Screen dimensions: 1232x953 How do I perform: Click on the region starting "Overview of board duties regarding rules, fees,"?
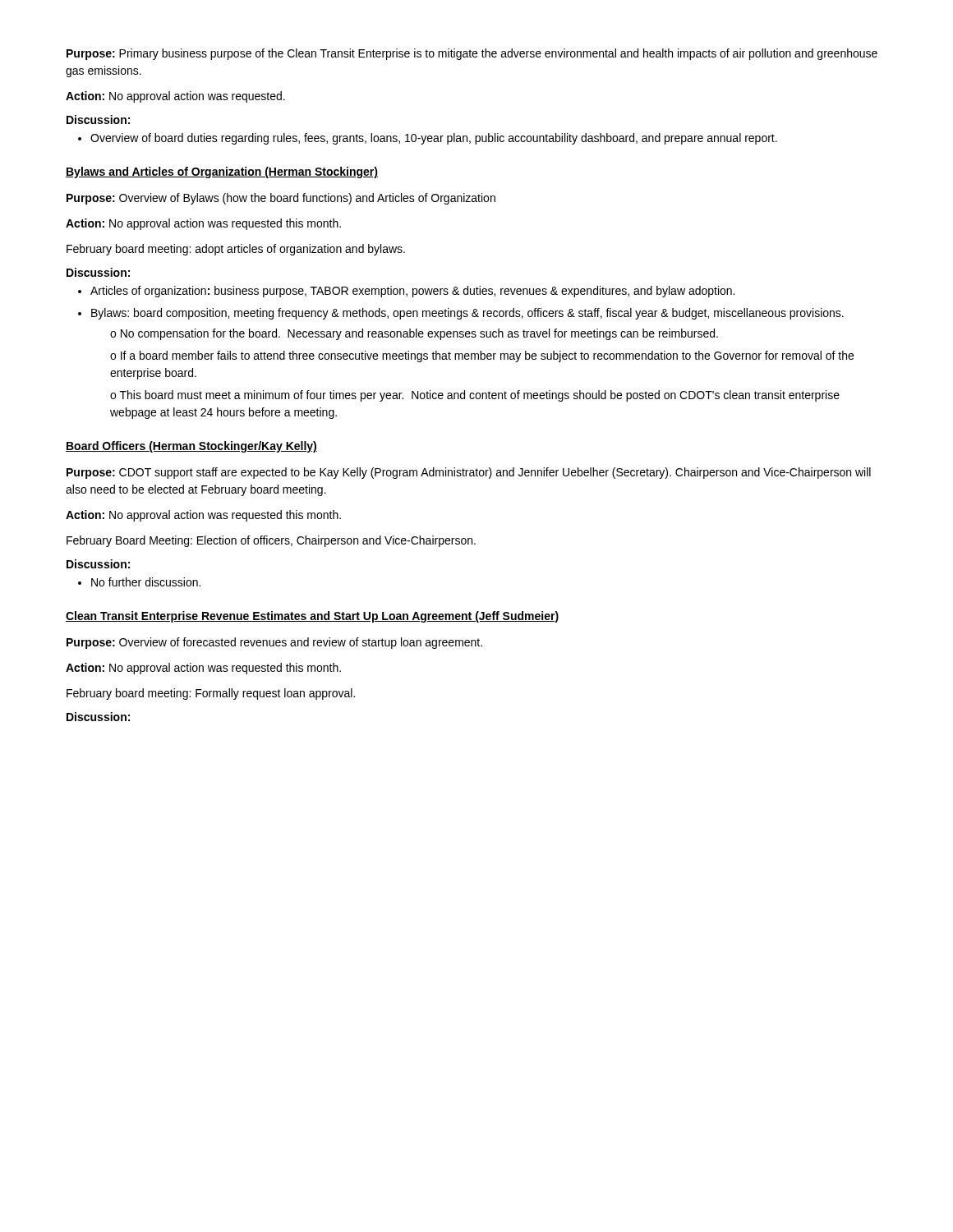pyautogui.click(x=434, y=138)
